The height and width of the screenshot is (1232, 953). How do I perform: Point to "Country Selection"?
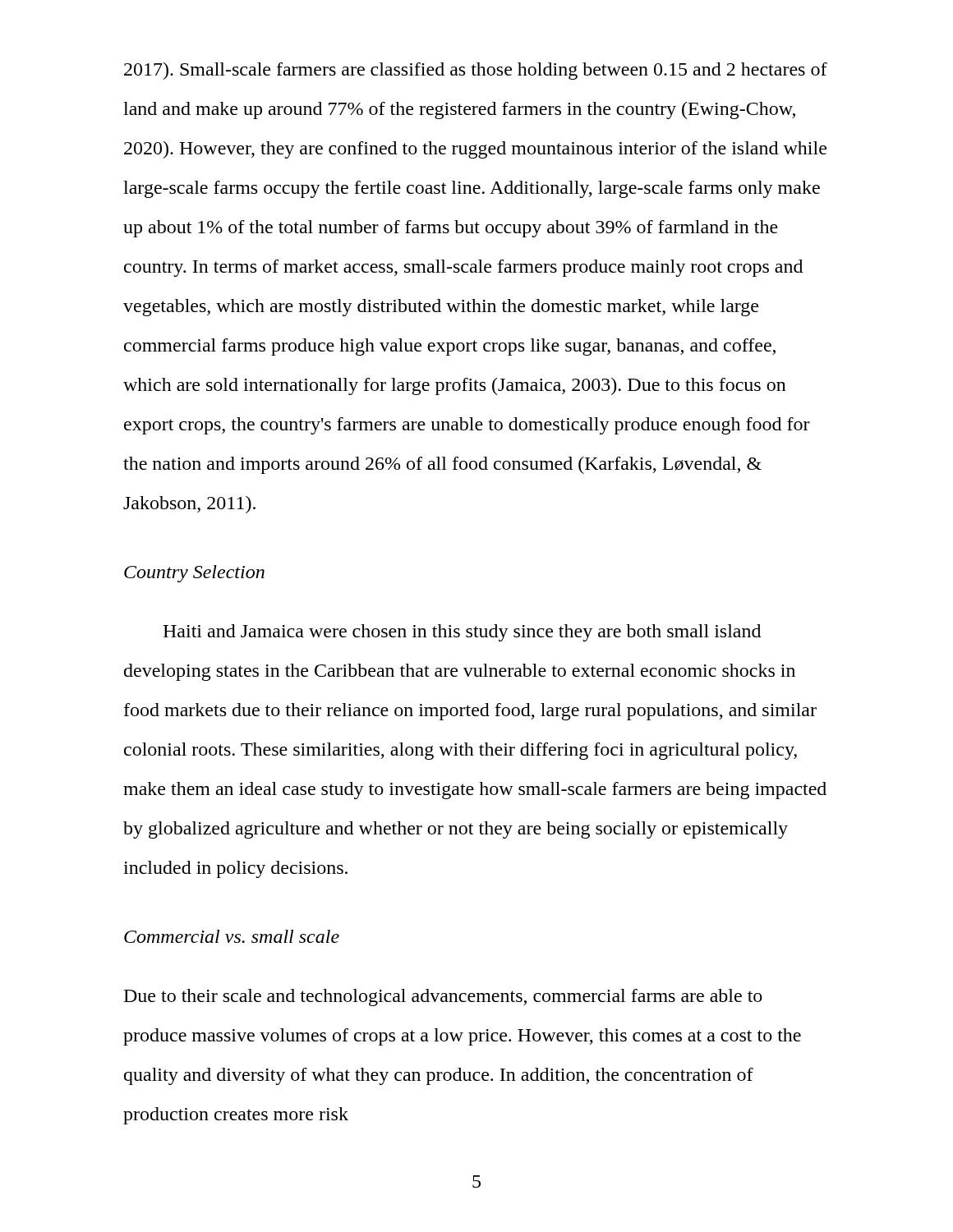tap(194, 572)
